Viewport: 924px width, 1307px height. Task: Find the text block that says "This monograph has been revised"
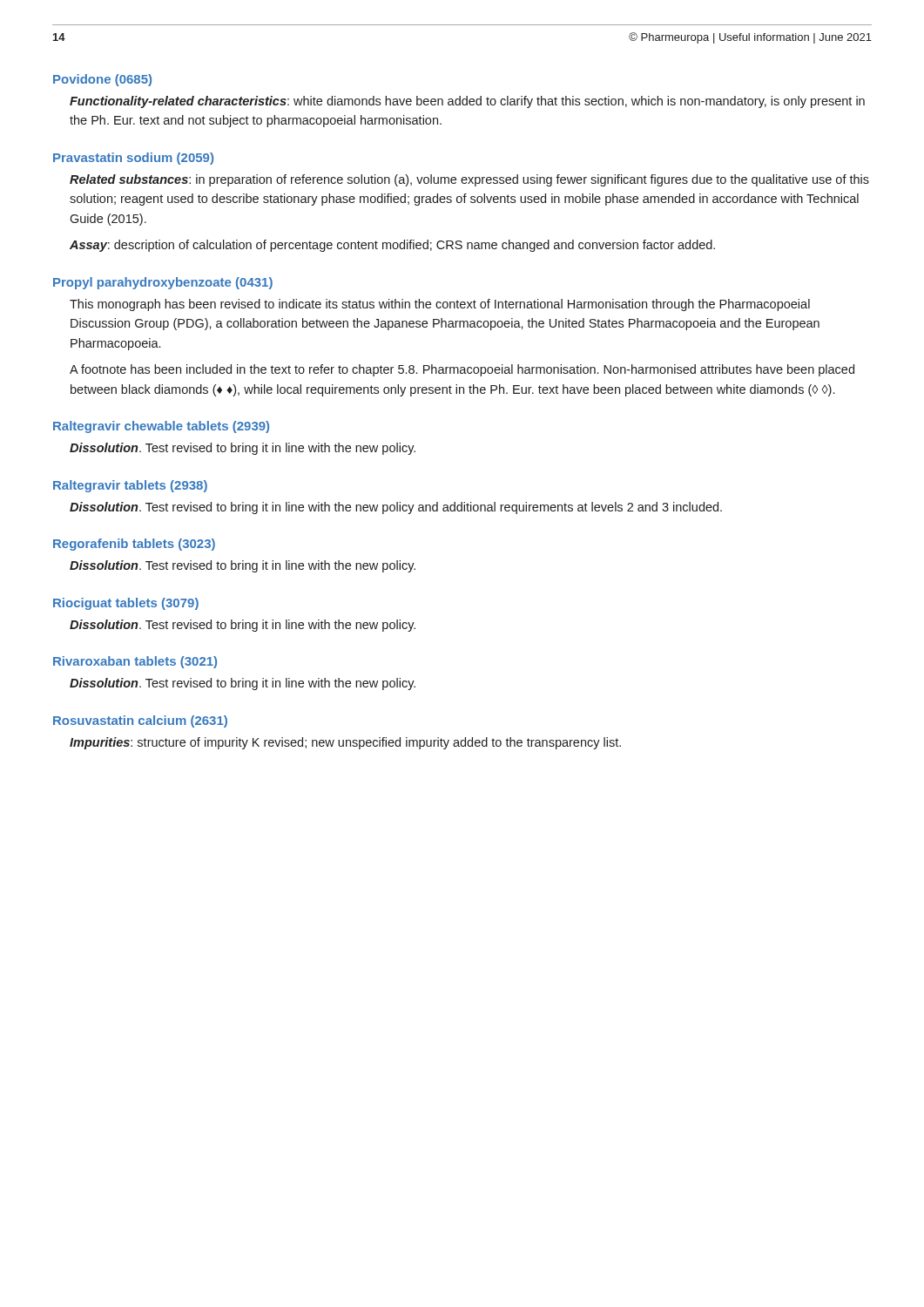445,323
